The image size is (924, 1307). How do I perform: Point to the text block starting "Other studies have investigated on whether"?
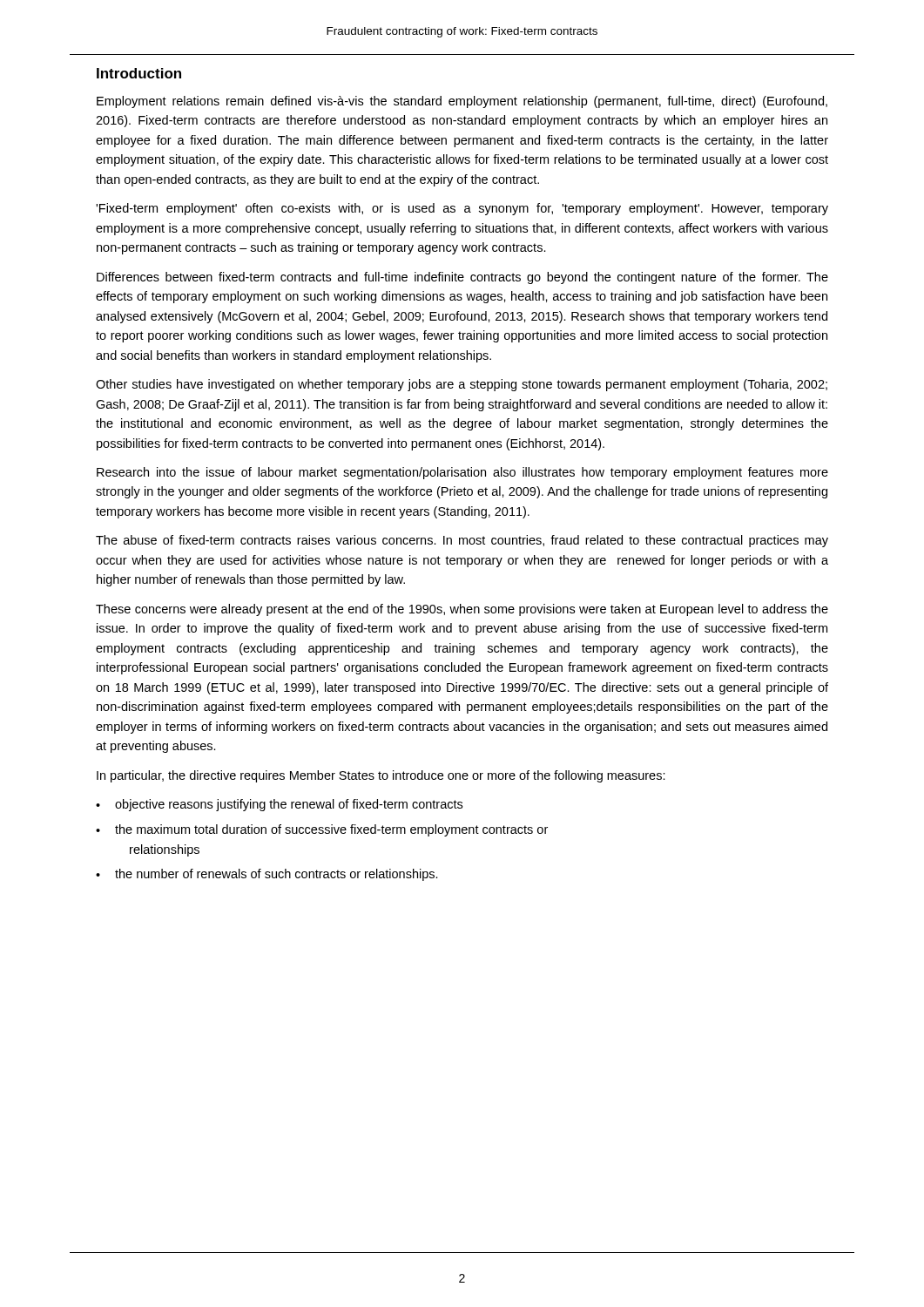point(462,414)
